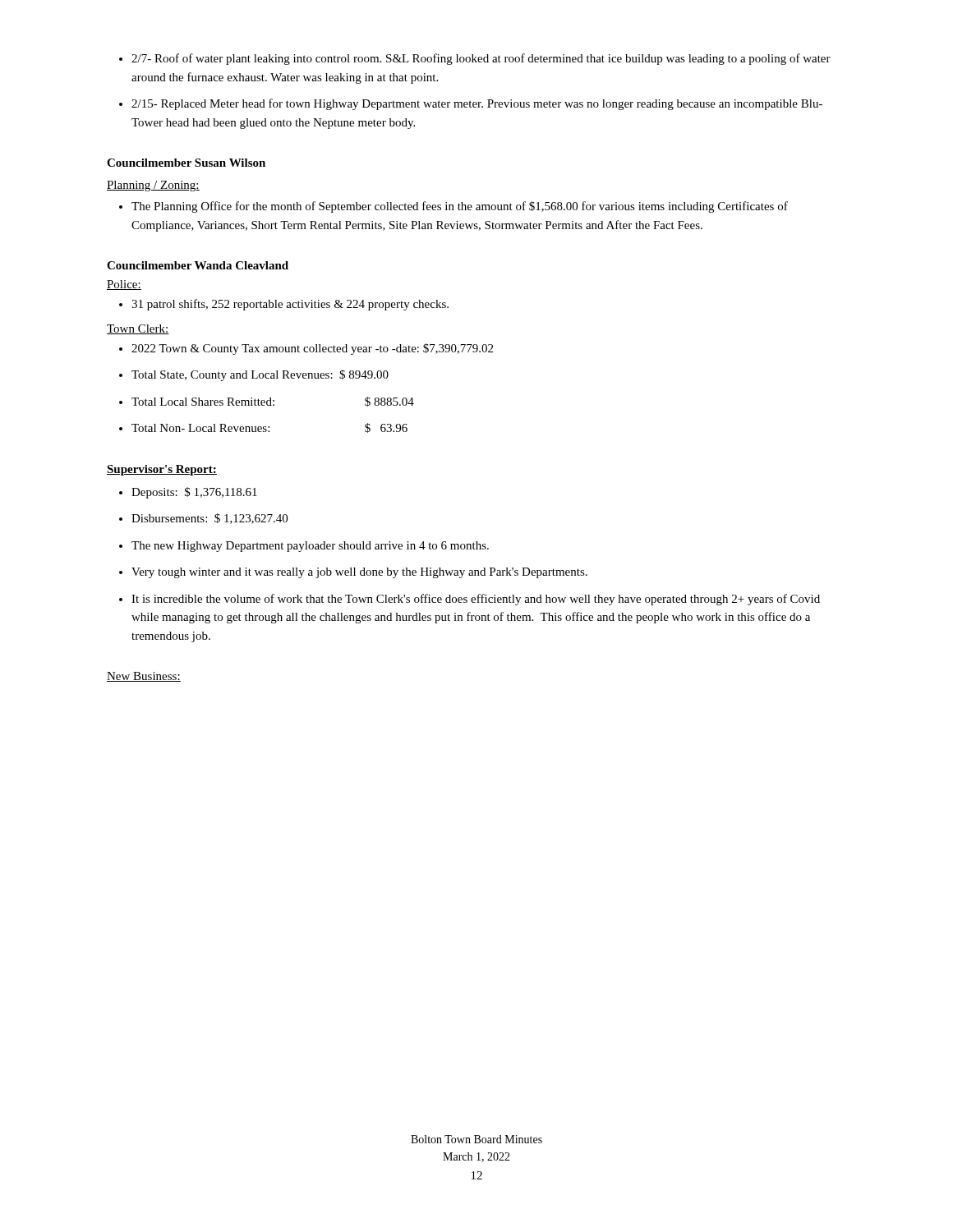The height and width of the screenshot is (1232, 953).
Task: Locate the text "Deposits: $ 1,376,118.61"
Action: coord(188,493)
